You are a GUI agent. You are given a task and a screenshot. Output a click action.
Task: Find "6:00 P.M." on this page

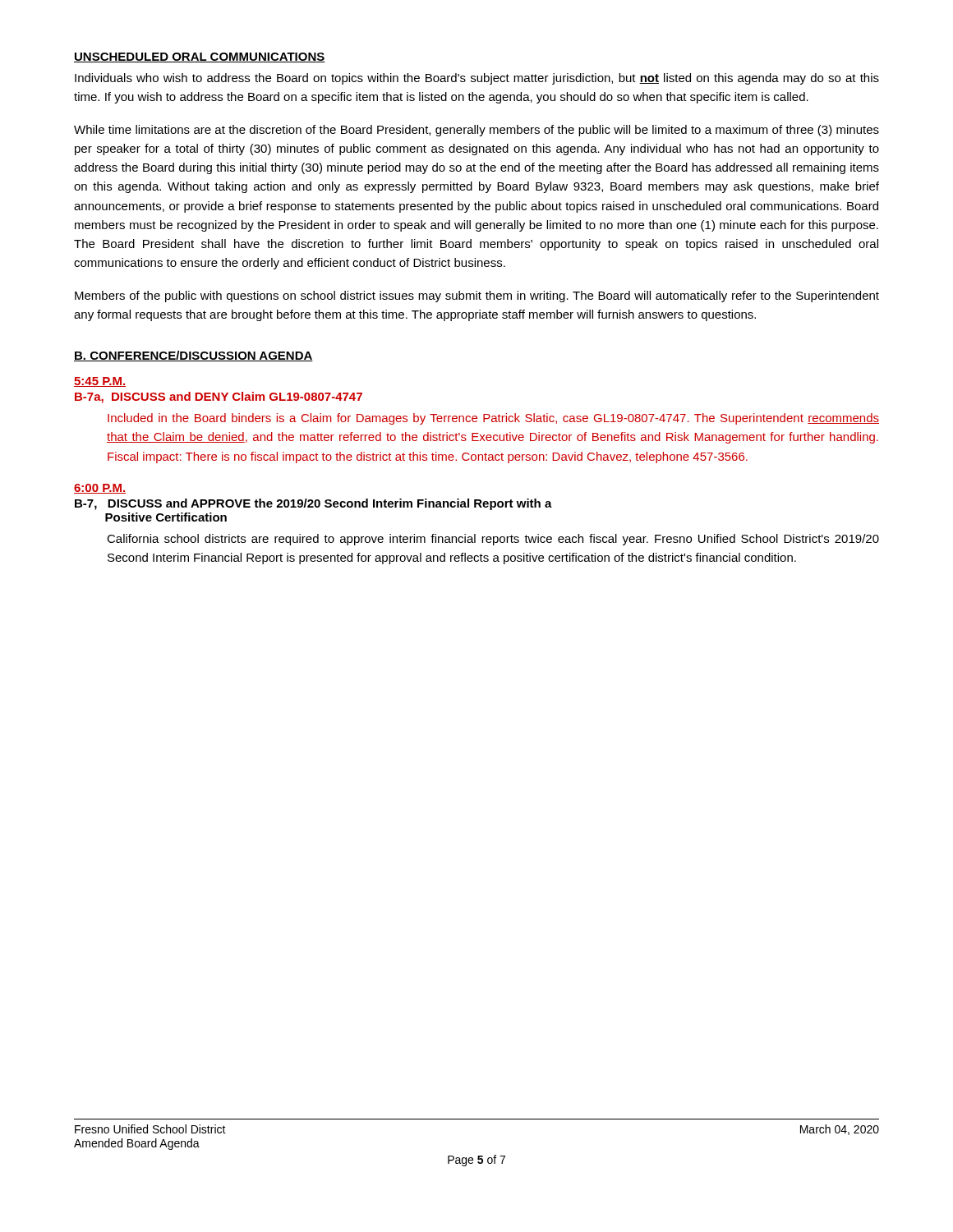100,487
